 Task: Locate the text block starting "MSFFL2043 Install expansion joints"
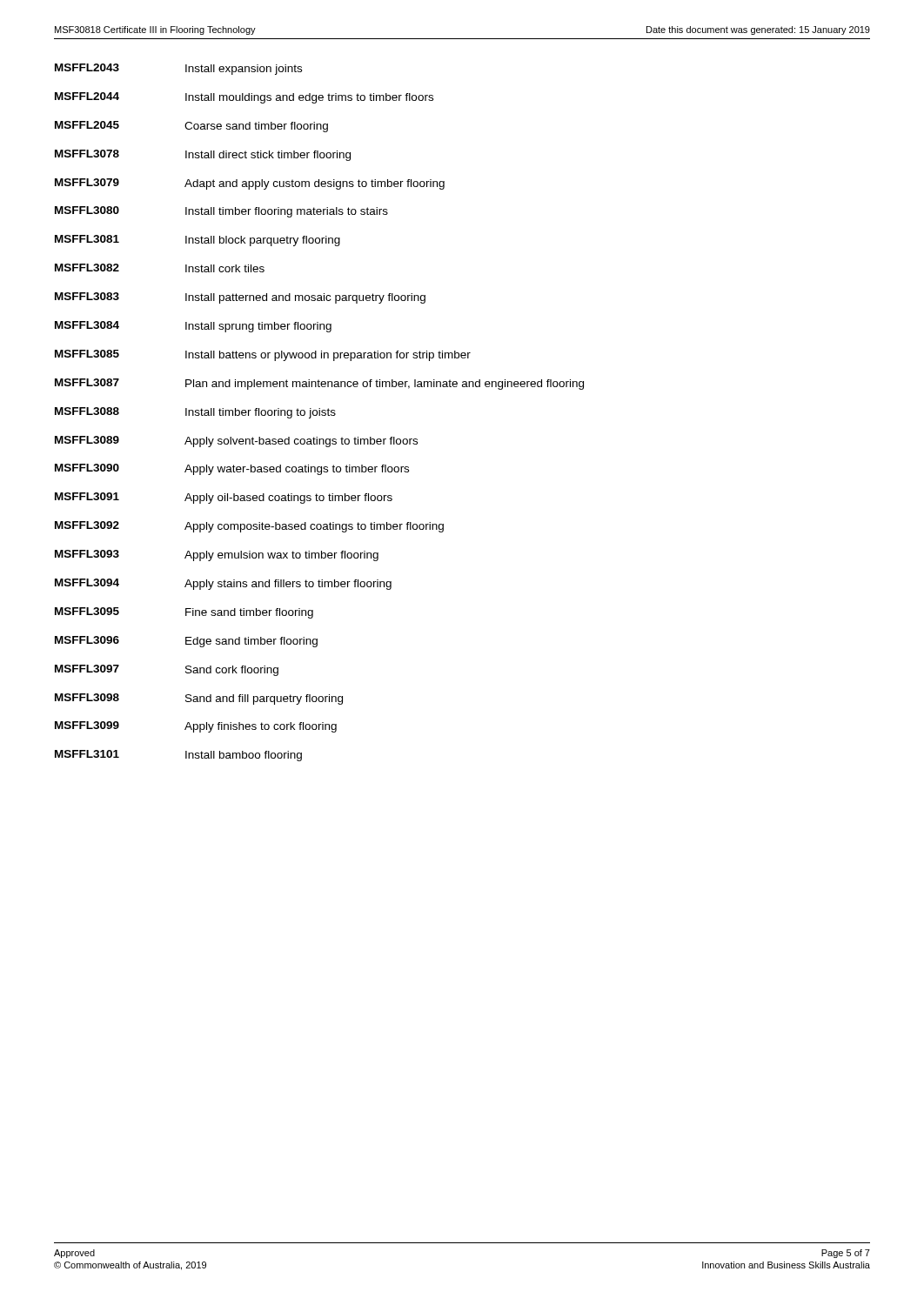click(x=88, y=69)
